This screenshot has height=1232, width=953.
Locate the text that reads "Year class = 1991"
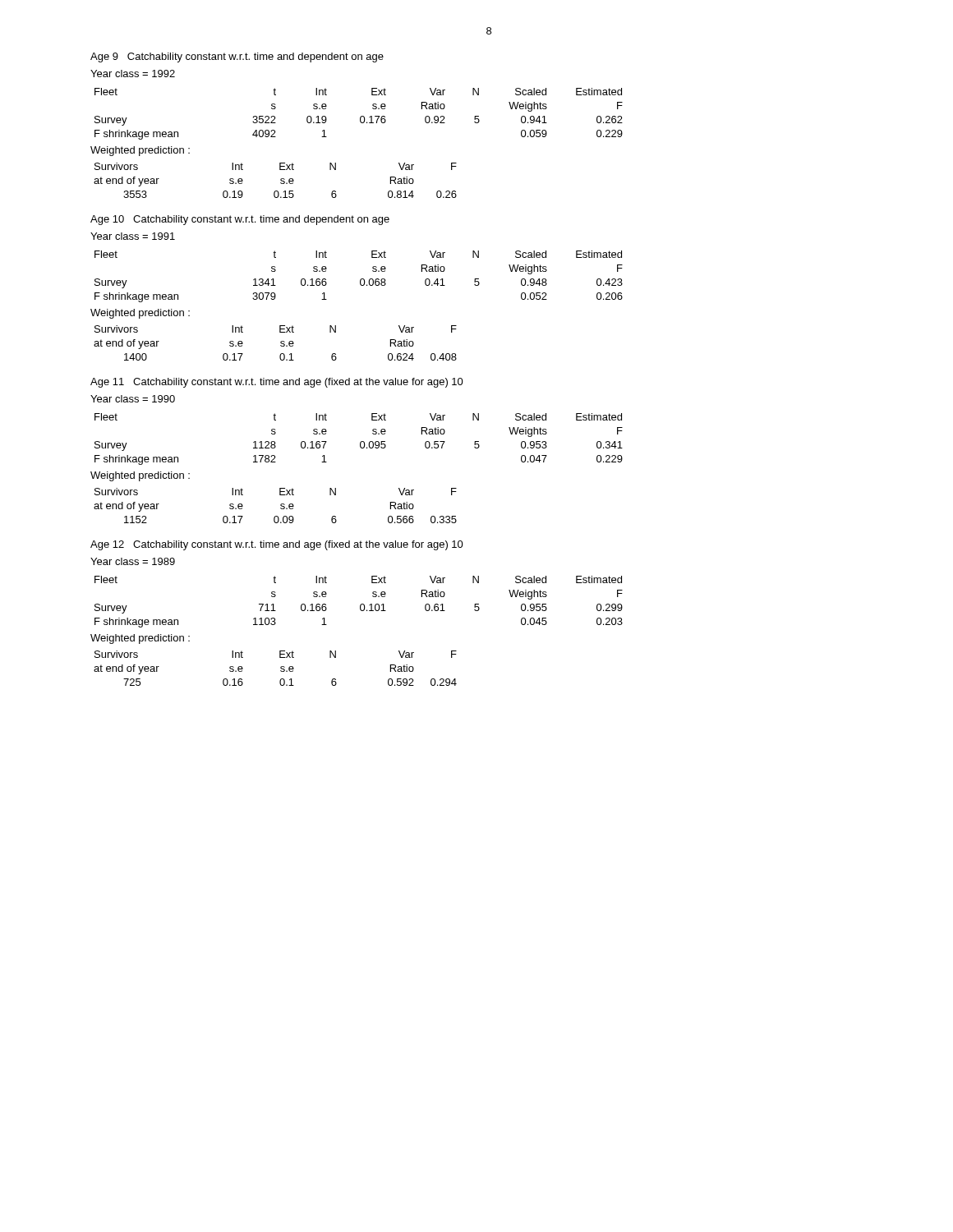[133, 236]
